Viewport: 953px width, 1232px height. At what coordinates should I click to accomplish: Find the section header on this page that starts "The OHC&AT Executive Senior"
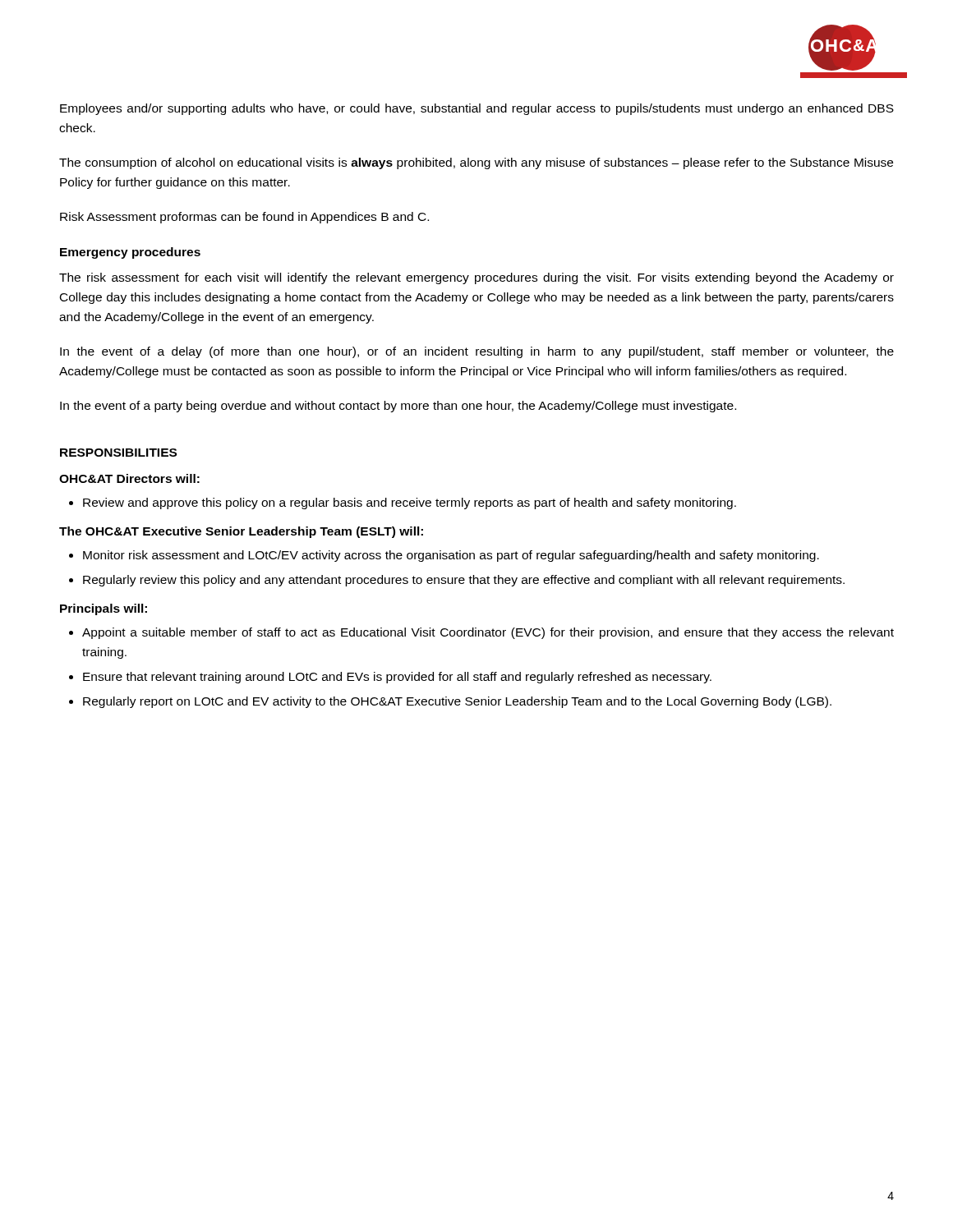click(x=242, y=531)
